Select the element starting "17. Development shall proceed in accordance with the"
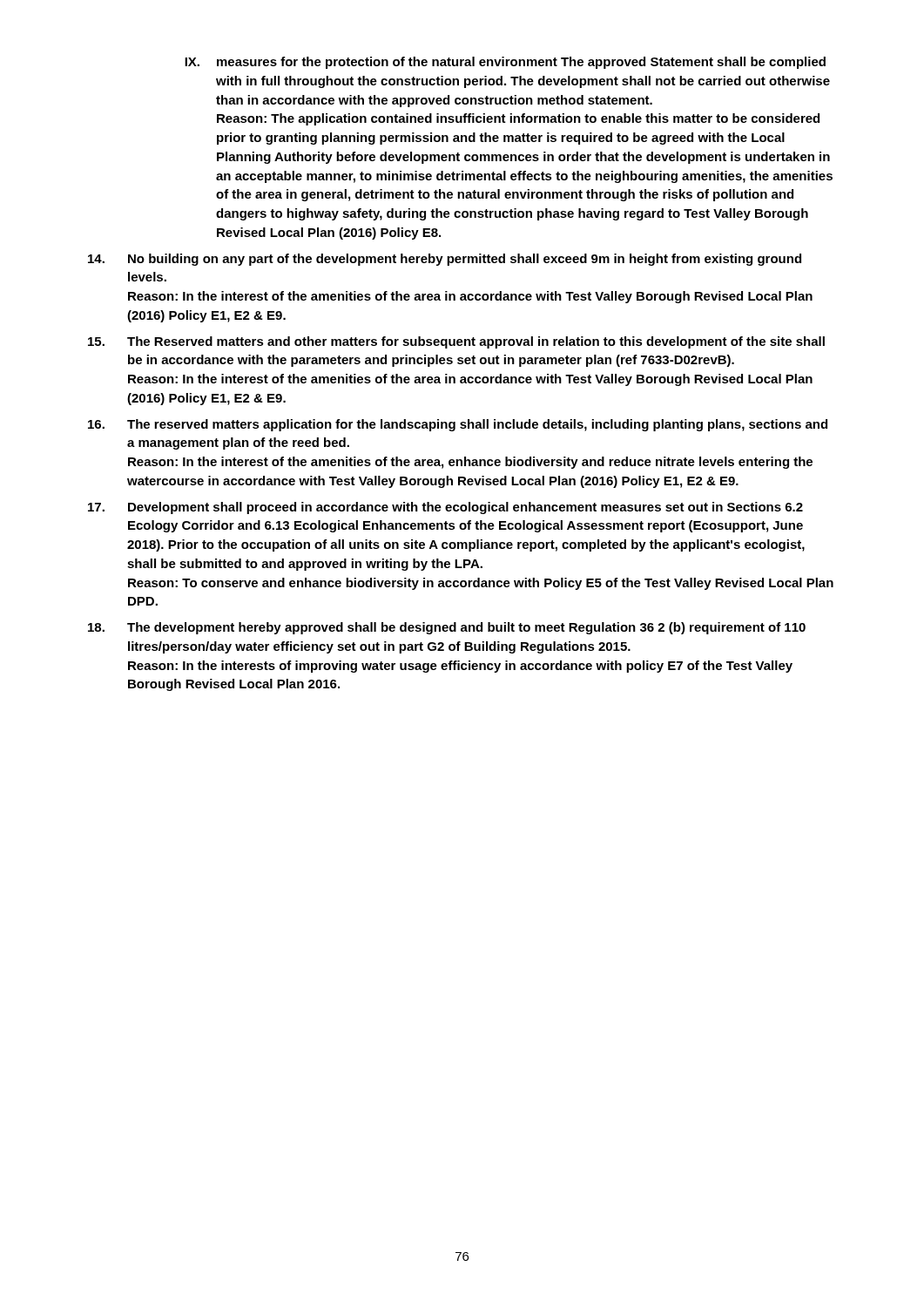This screenshot has width=924, height=1307. [462, 554]
